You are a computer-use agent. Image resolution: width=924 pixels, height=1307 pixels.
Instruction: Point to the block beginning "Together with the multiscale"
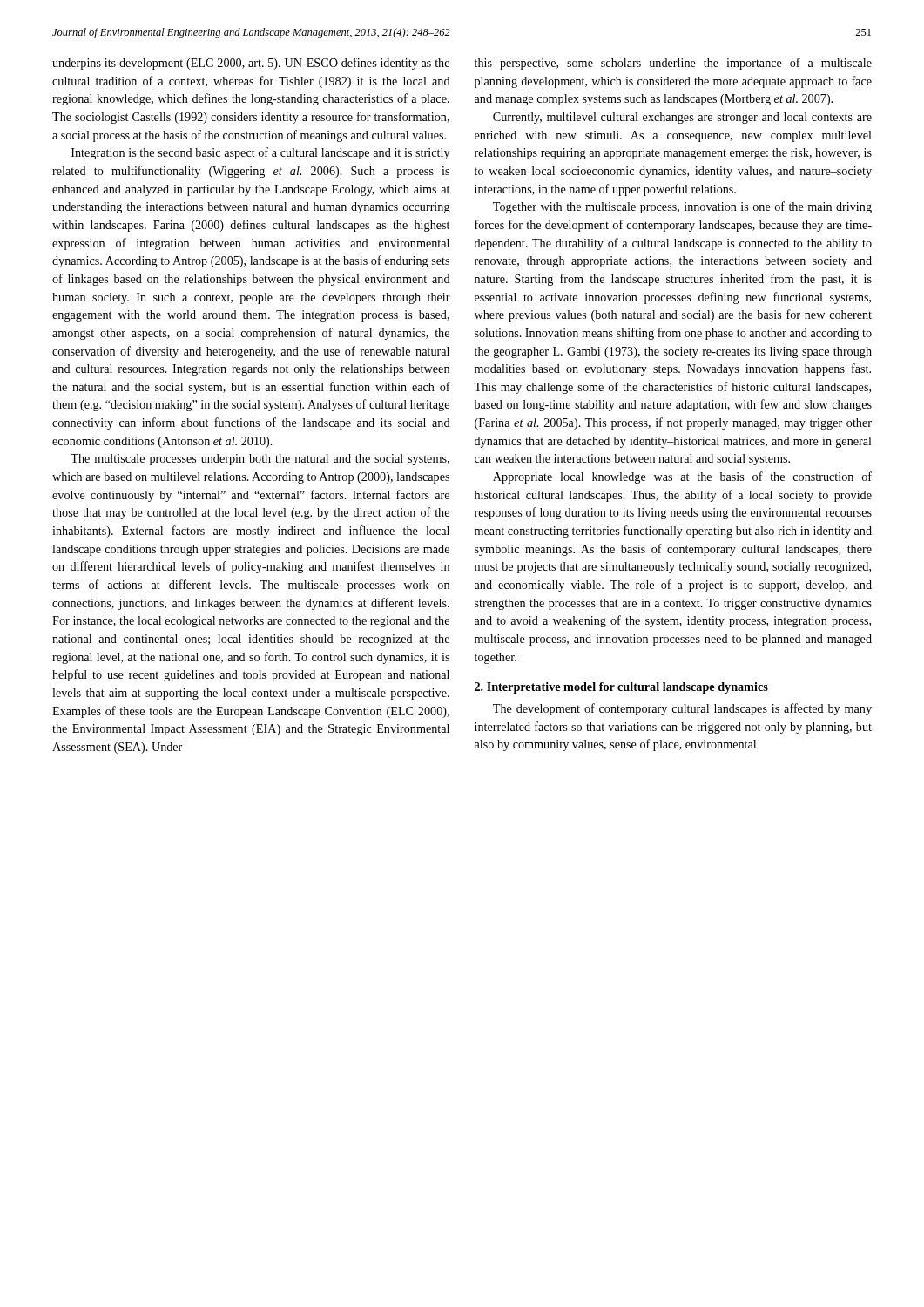pos(673,333)
